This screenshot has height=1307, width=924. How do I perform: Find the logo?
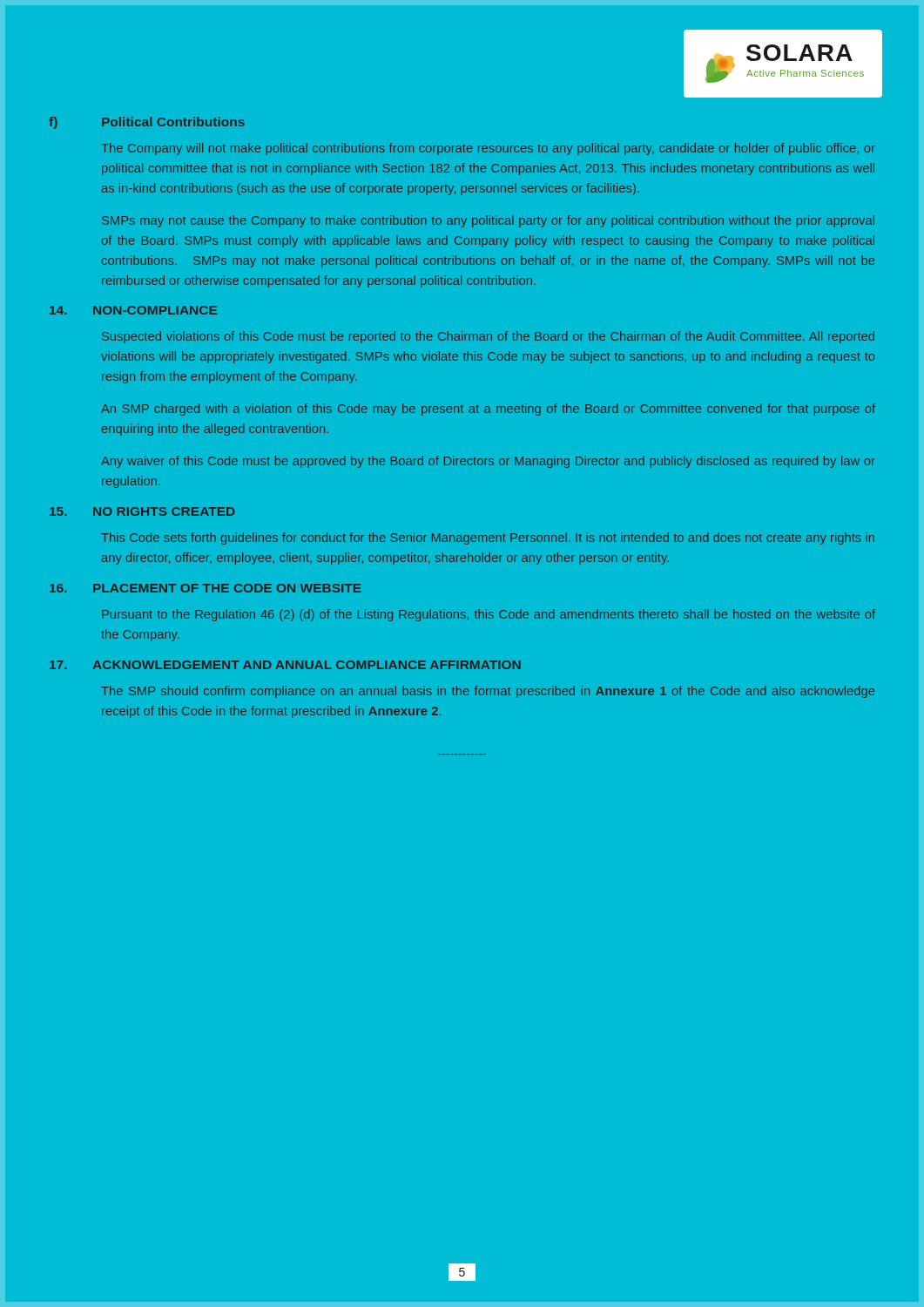[784, 65]
